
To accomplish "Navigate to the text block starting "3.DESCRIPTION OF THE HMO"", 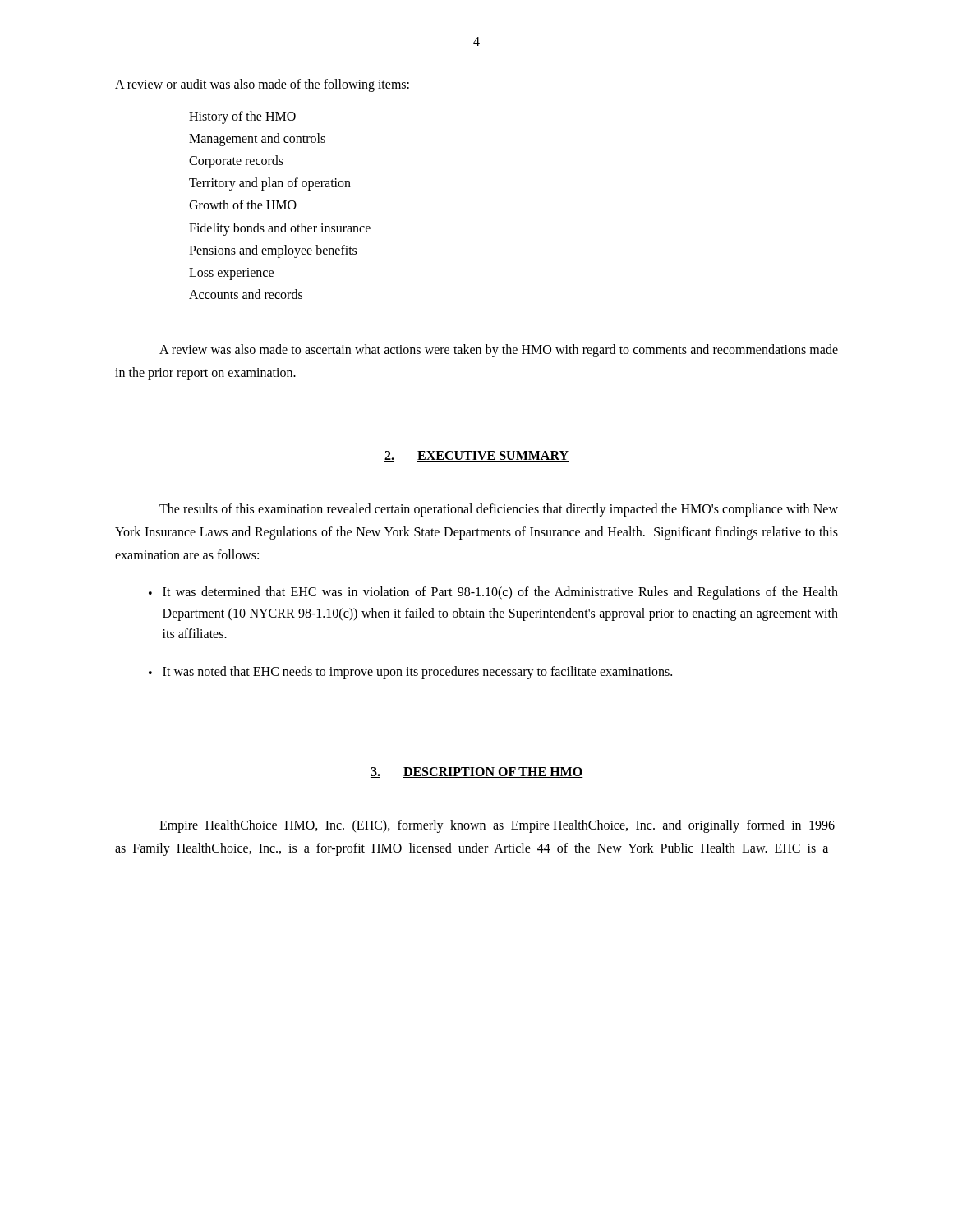I will 476,771.
